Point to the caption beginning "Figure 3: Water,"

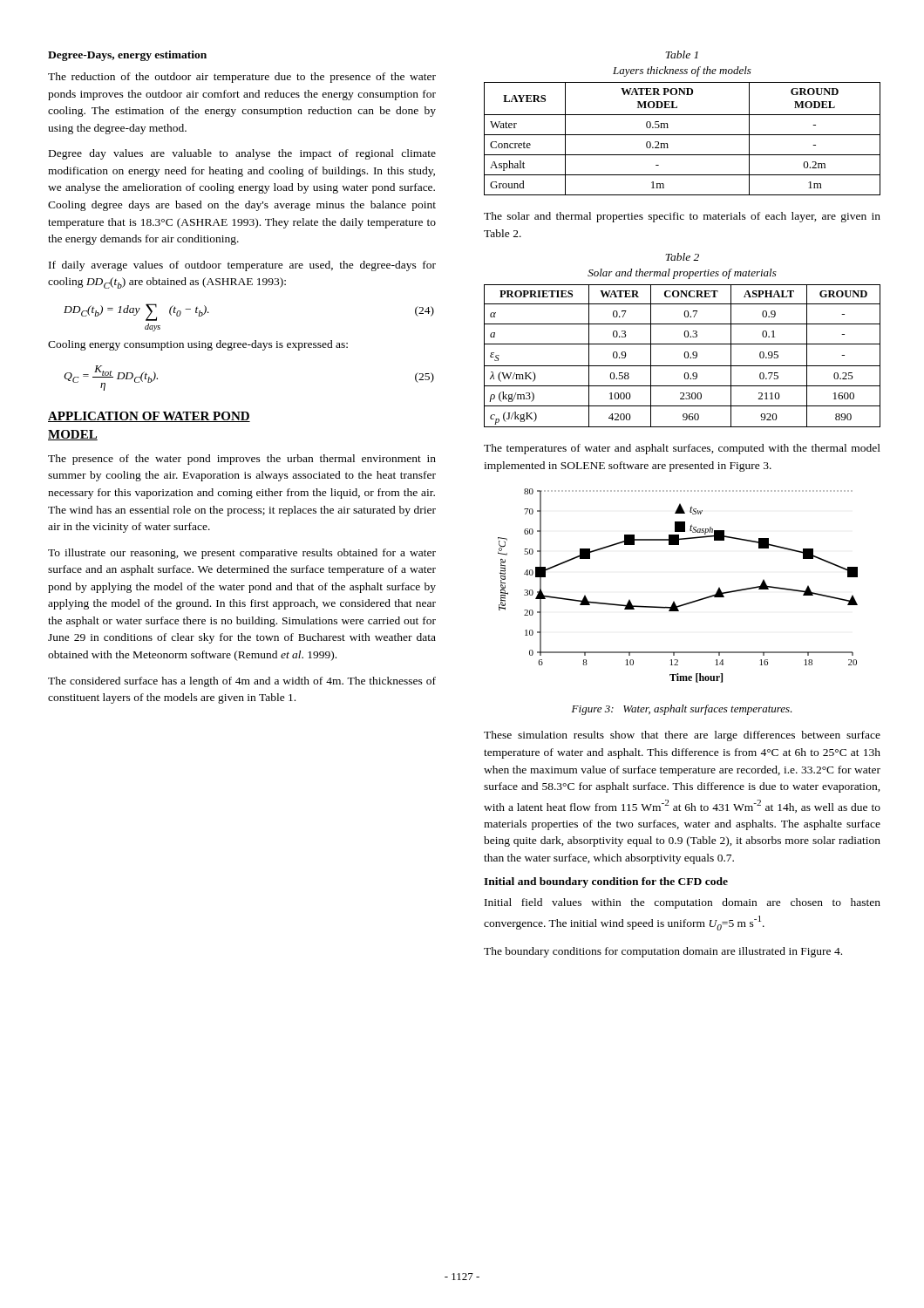coord(682,709)
